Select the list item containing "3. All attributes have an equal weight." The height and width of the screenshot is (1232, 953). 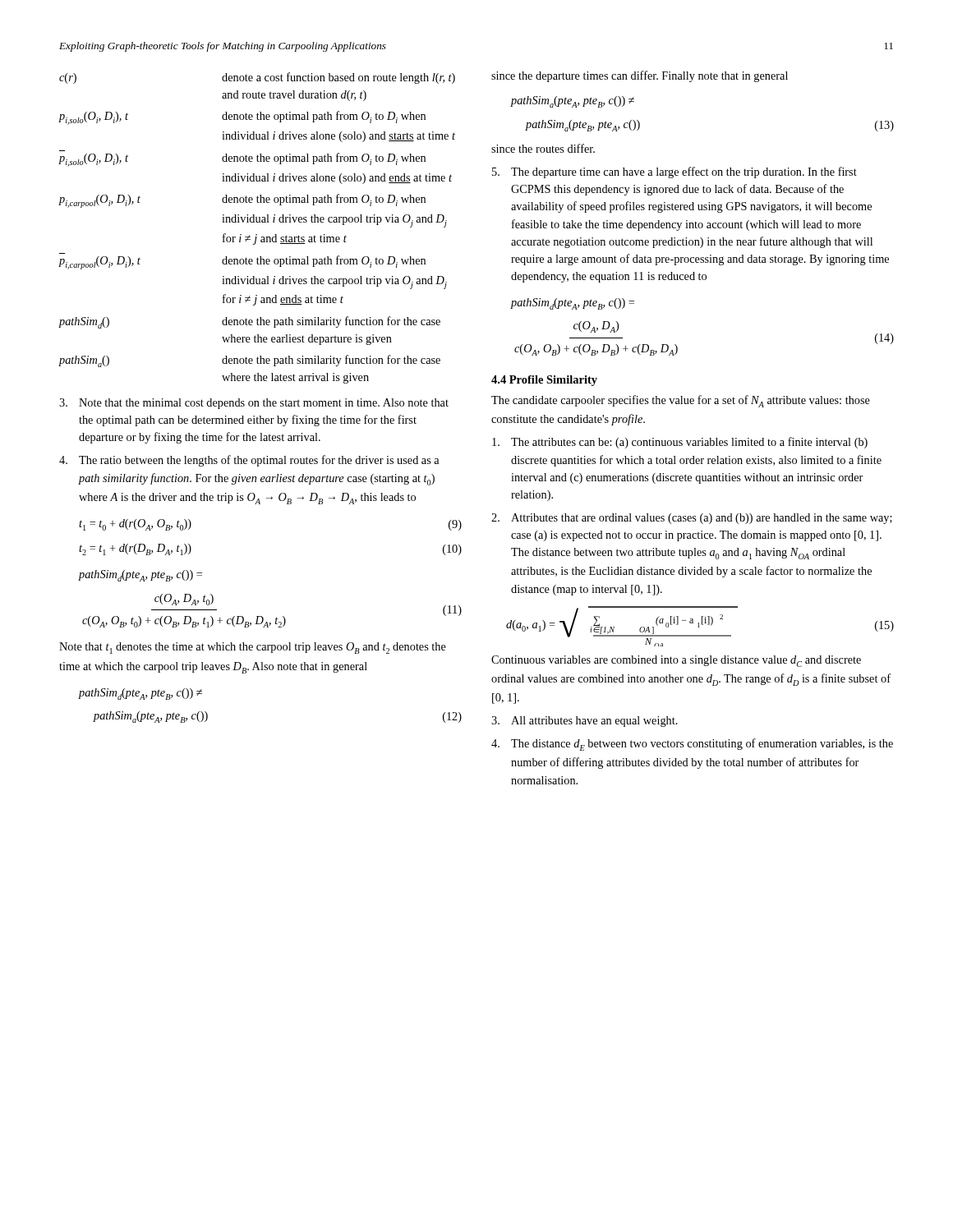pyautogui.click(x=585, y=722)
